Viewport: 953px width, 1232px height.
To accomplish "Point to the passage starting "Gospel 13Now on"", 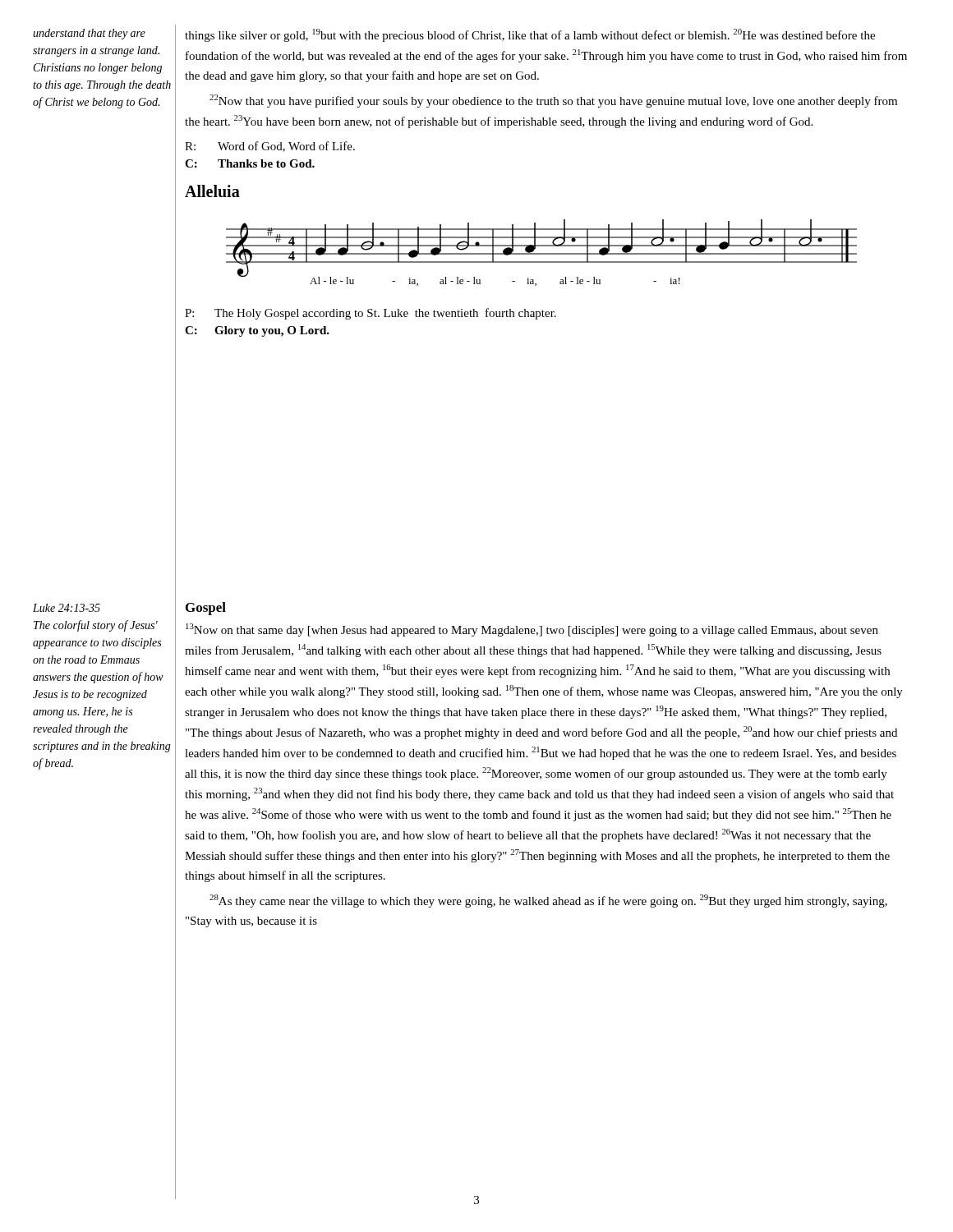I will pyautogui.click(x=546, y=765).
